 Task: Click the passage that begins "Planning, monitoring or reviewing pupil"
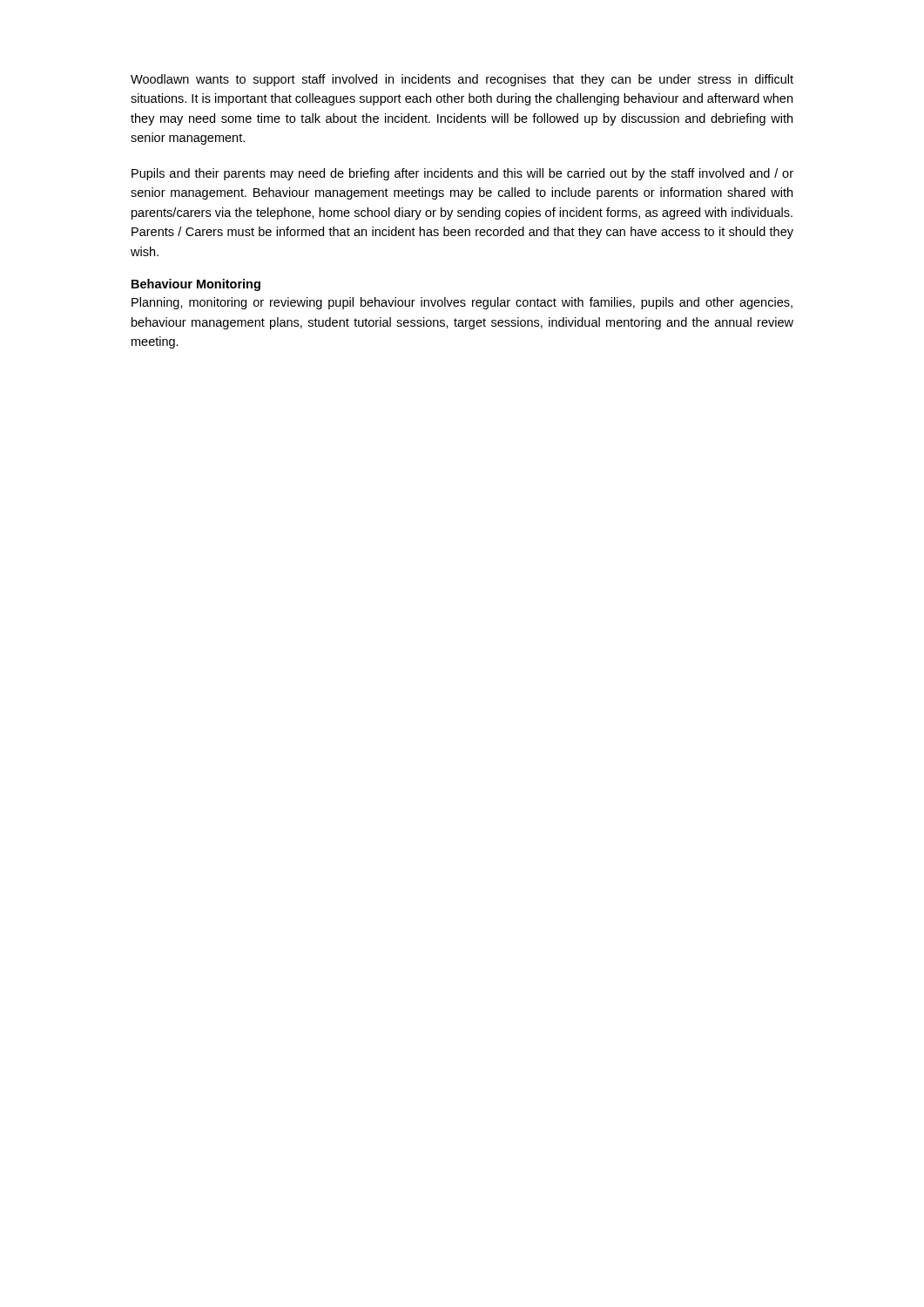coord(462,322)
